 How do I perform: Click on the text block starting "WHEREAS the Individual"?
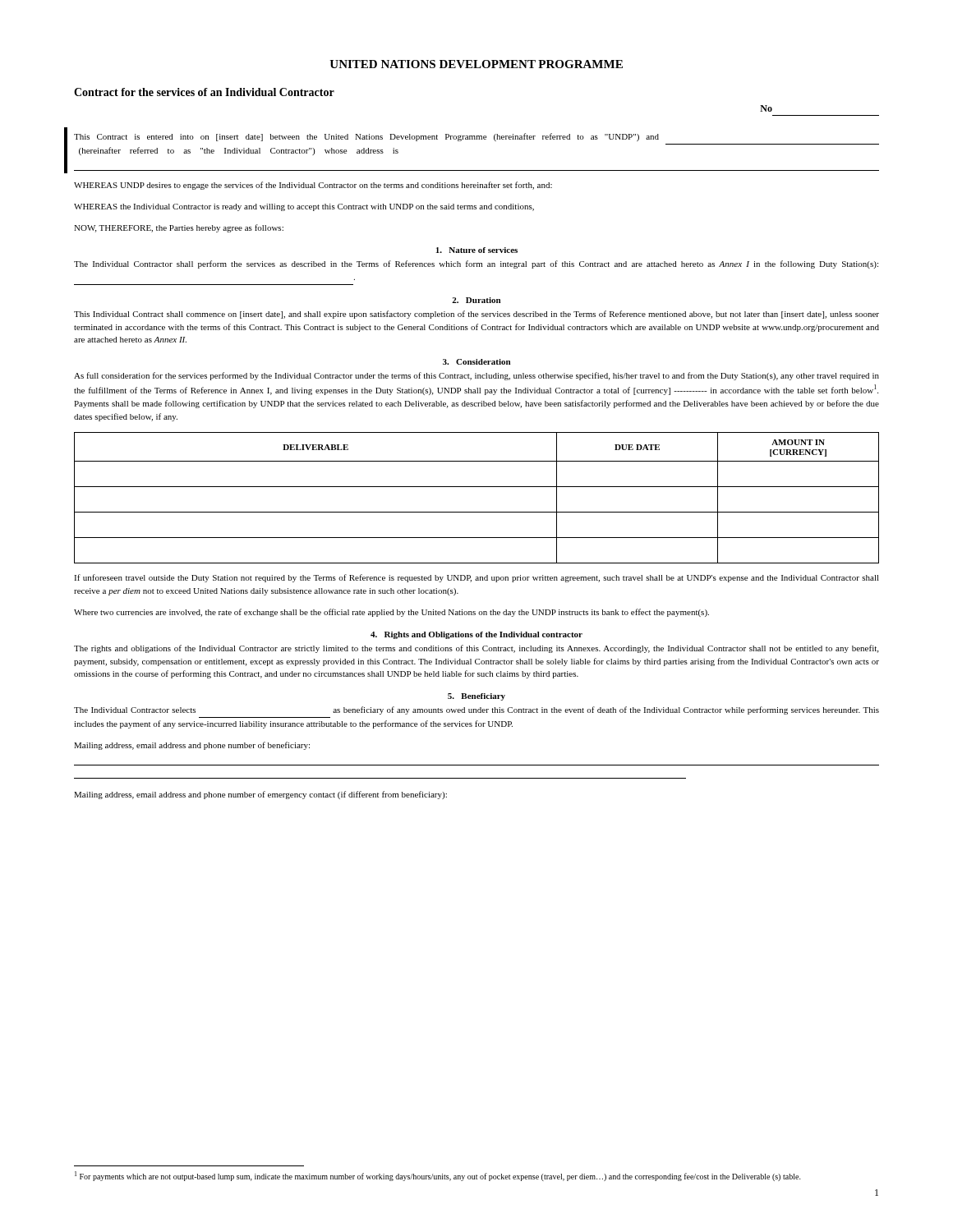[304, 206]
